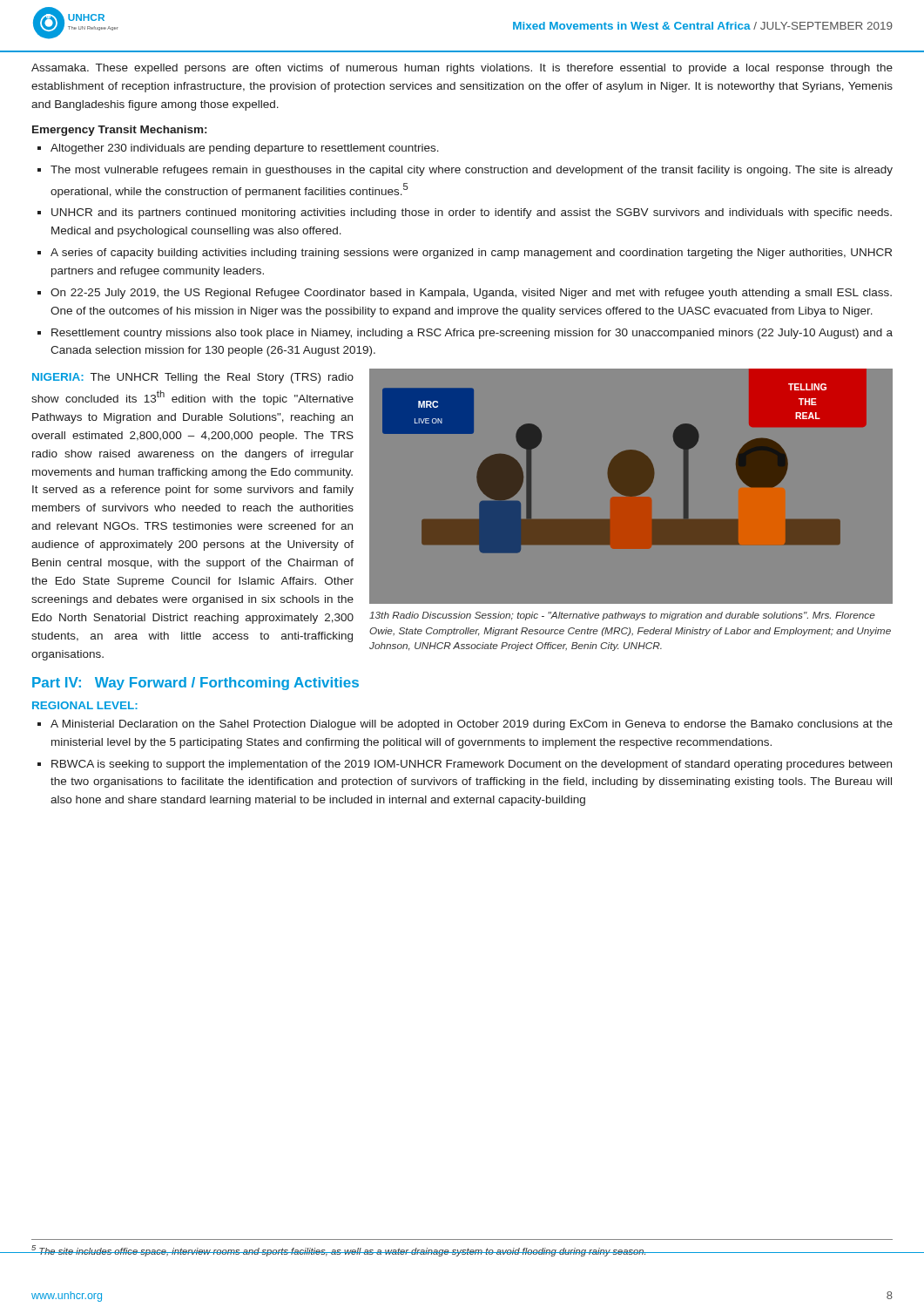Screen dimensions: 1307x924
Task: Point to the passage starting "Part IV: Way Forward"
Action: [195, 682]
